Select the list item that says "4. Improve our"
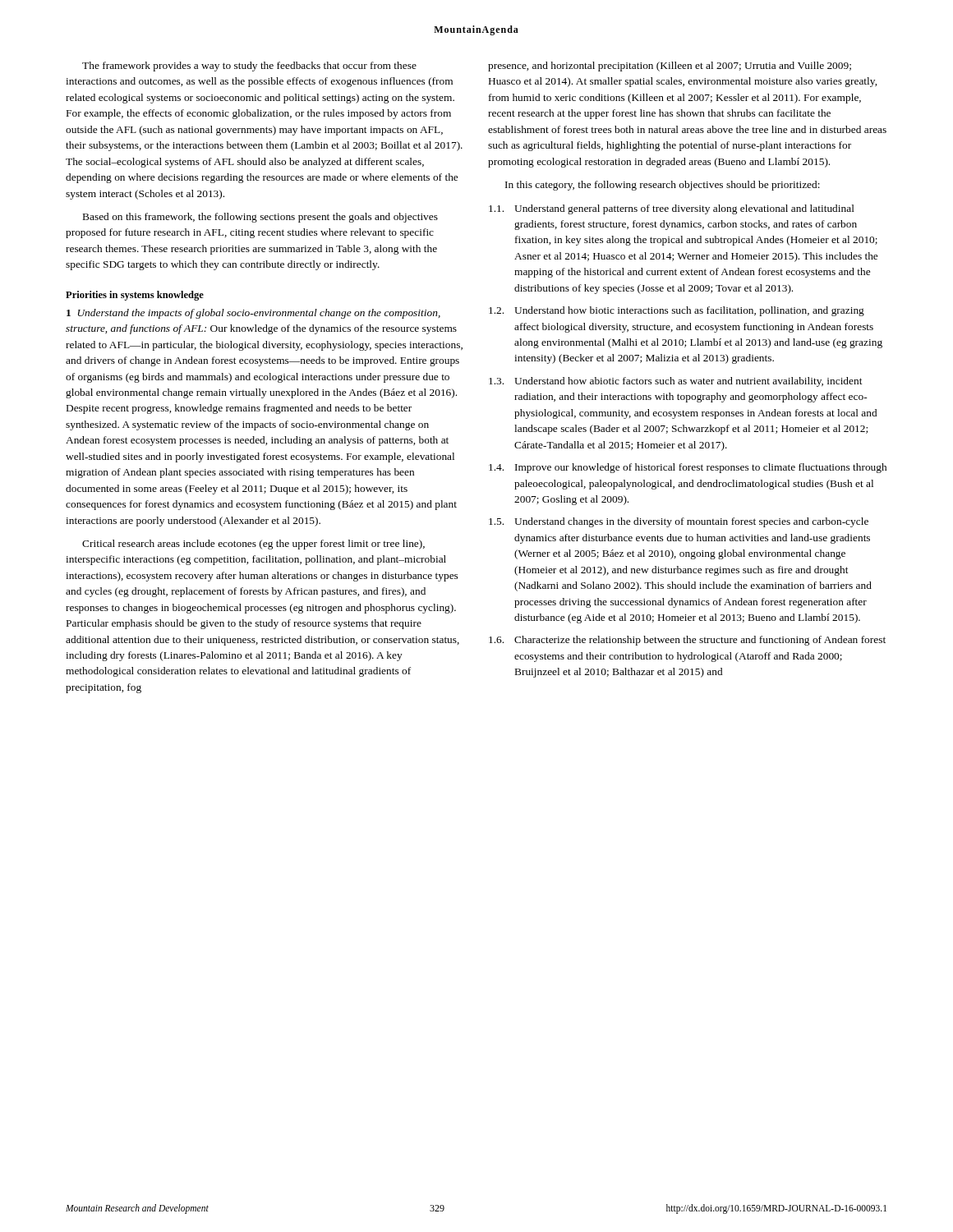953x1232 pixels. pyautogui.click(x=688, y=483)
